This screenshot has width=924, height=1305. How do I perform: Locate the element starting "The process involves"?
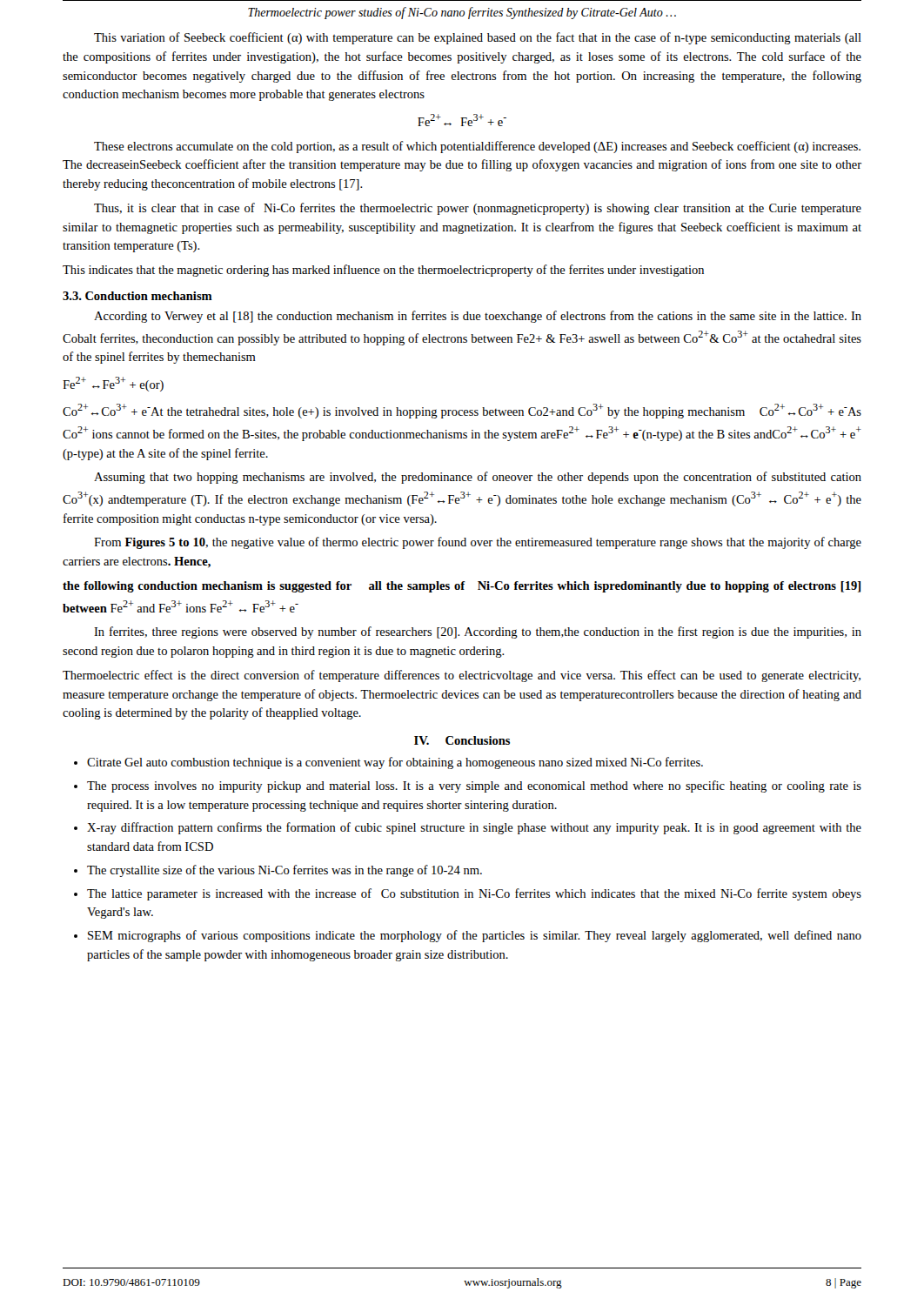click(474, 795)
